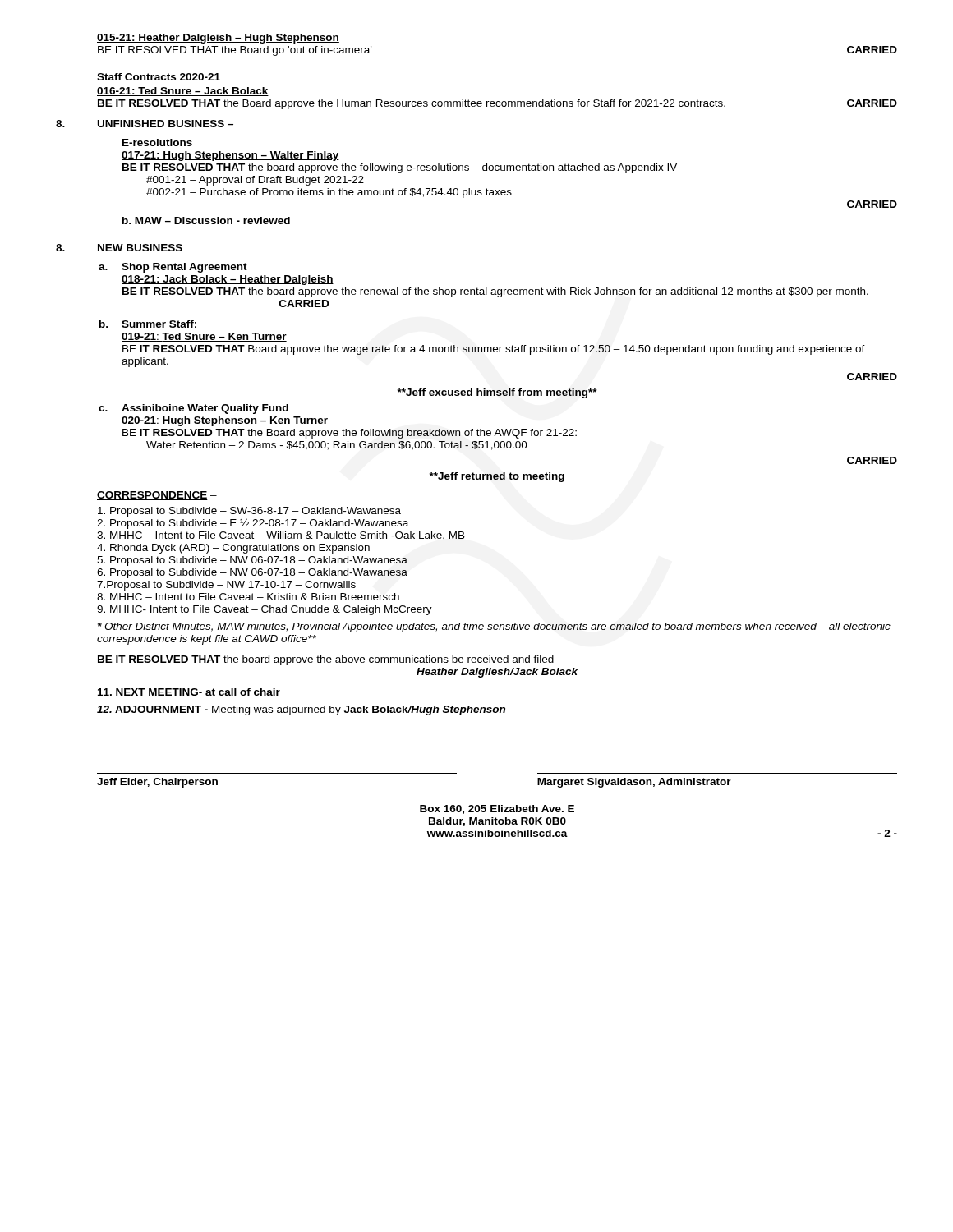This screenshot has width=953, height=1232.
Task: Point to the region starting "NEXT MEETING- at call"
Action: click(189, 692)
